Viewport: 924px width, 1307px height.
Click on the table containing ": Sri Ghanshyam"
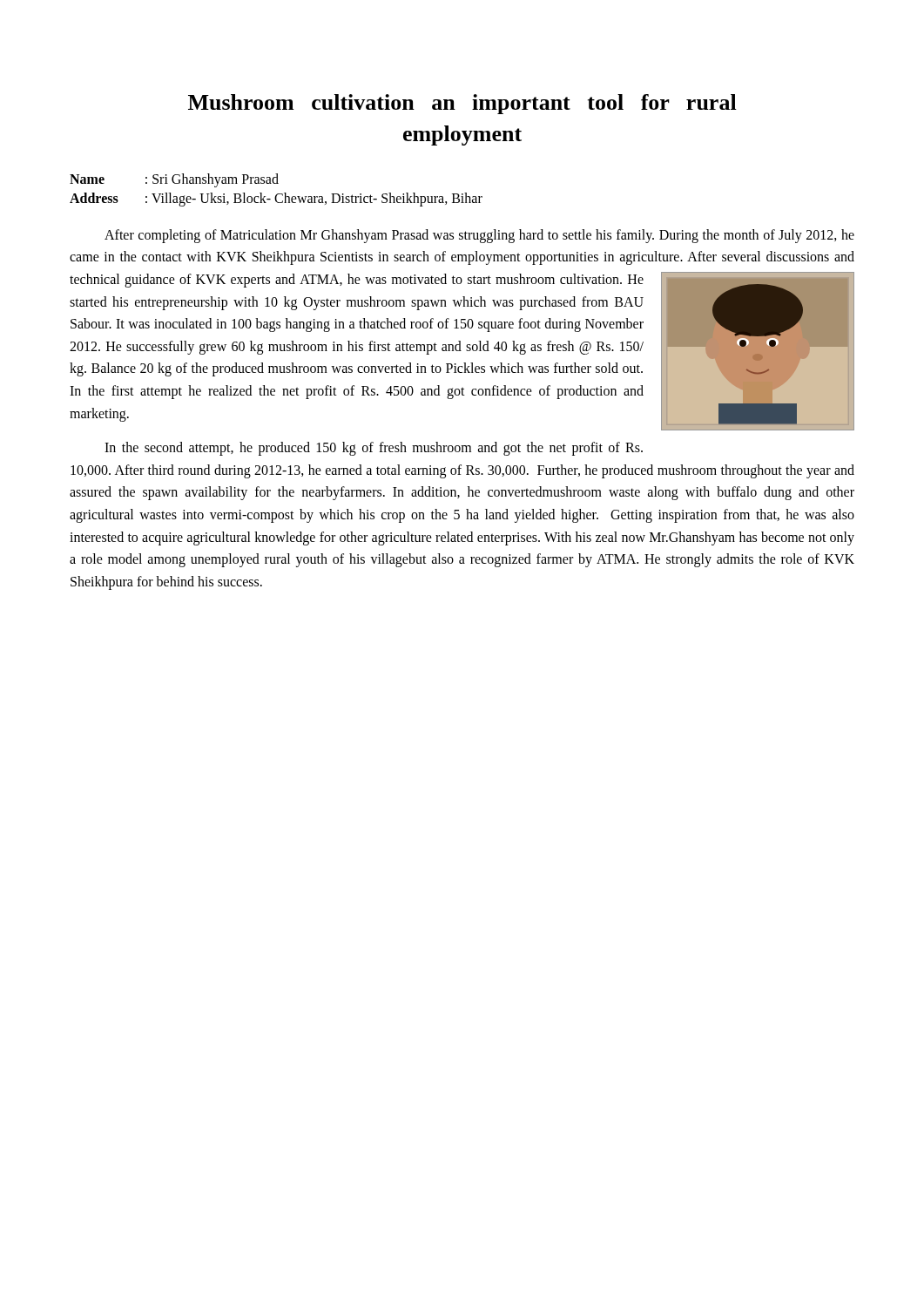click(x=462, y=189)
